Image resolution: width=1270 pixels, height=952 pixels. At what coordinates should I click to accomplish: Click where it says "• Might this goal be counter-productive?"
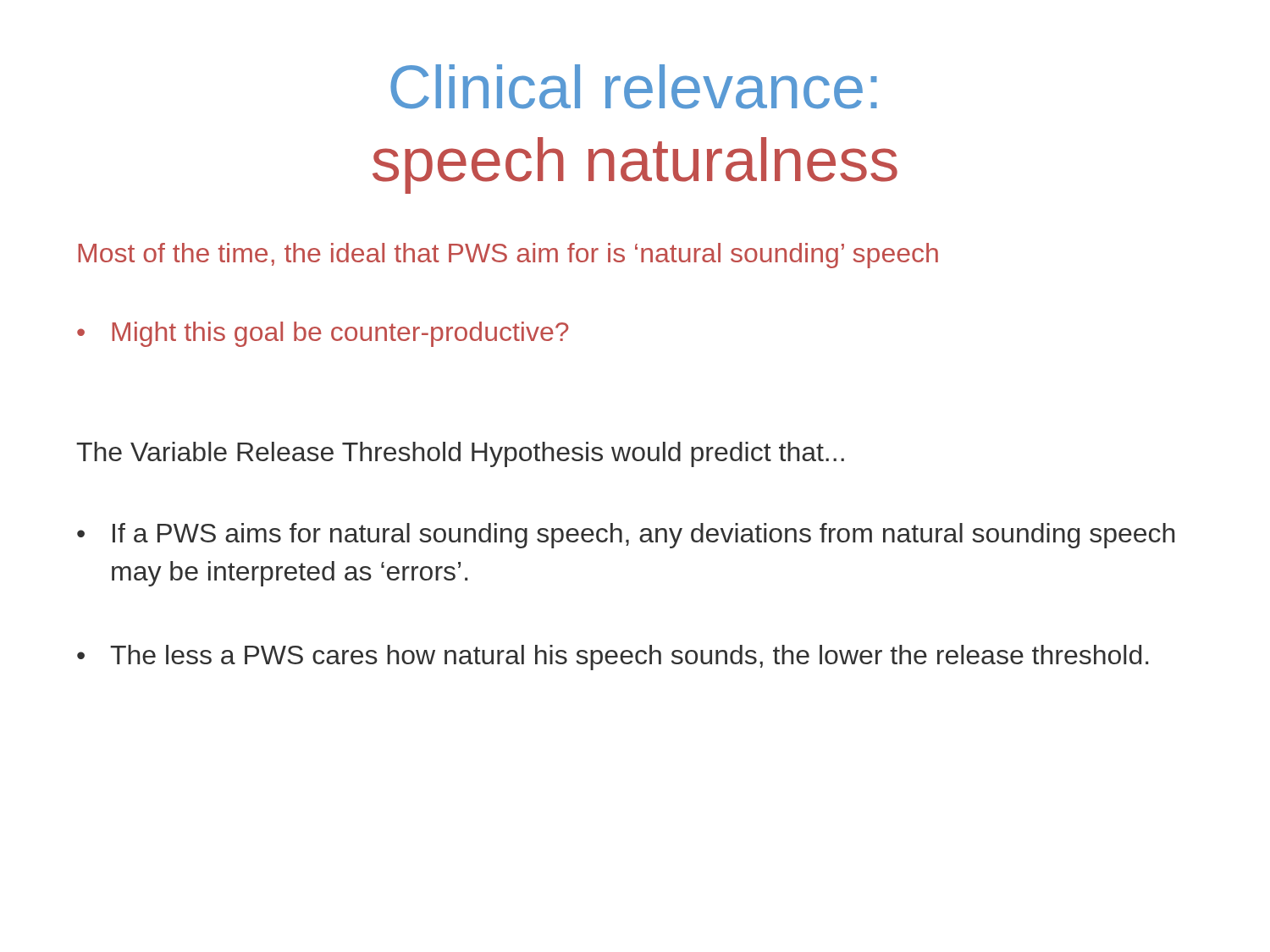pos(323,334)
